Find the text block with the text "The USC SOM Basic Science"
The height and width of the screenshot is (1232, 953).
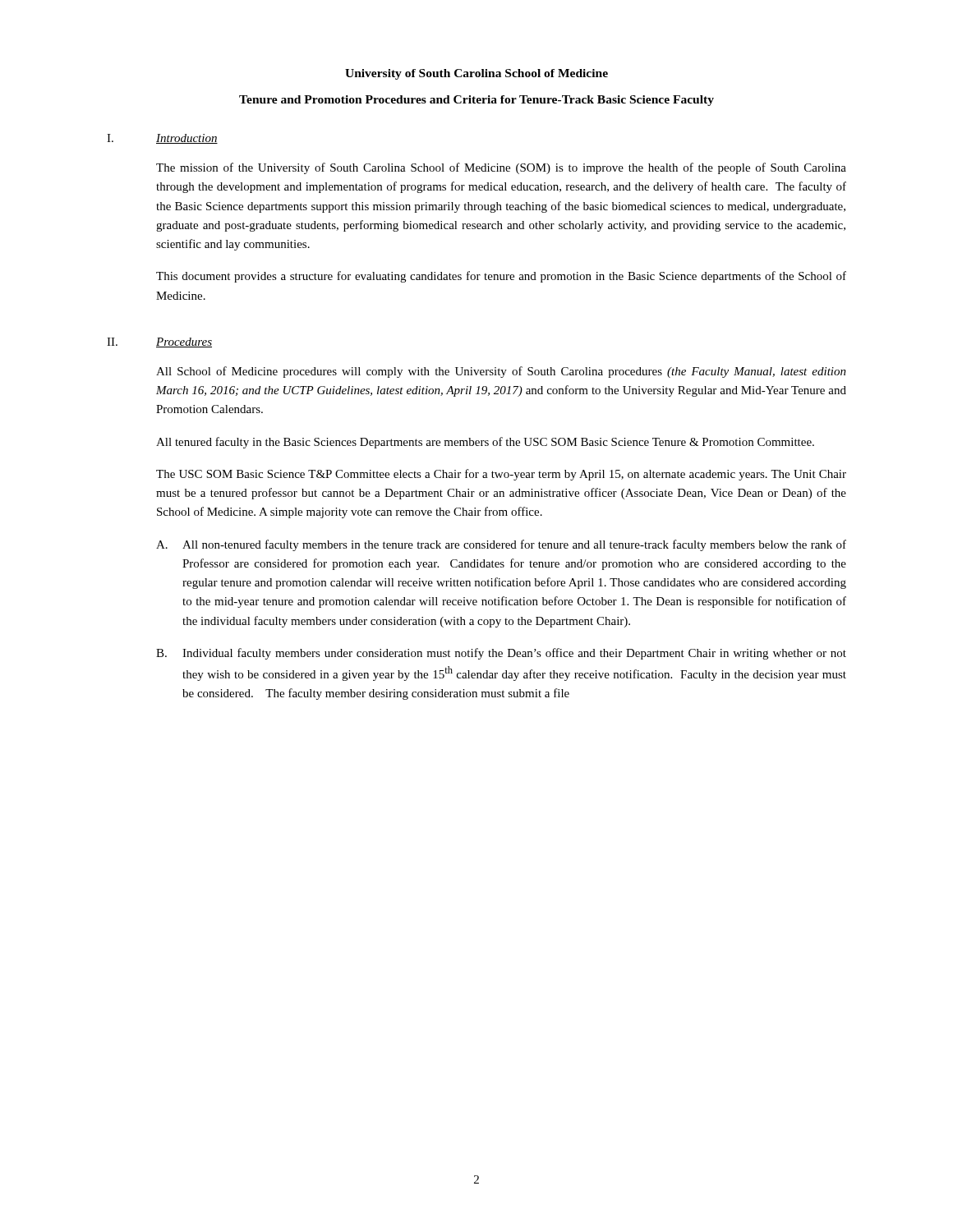coord(501,493)
